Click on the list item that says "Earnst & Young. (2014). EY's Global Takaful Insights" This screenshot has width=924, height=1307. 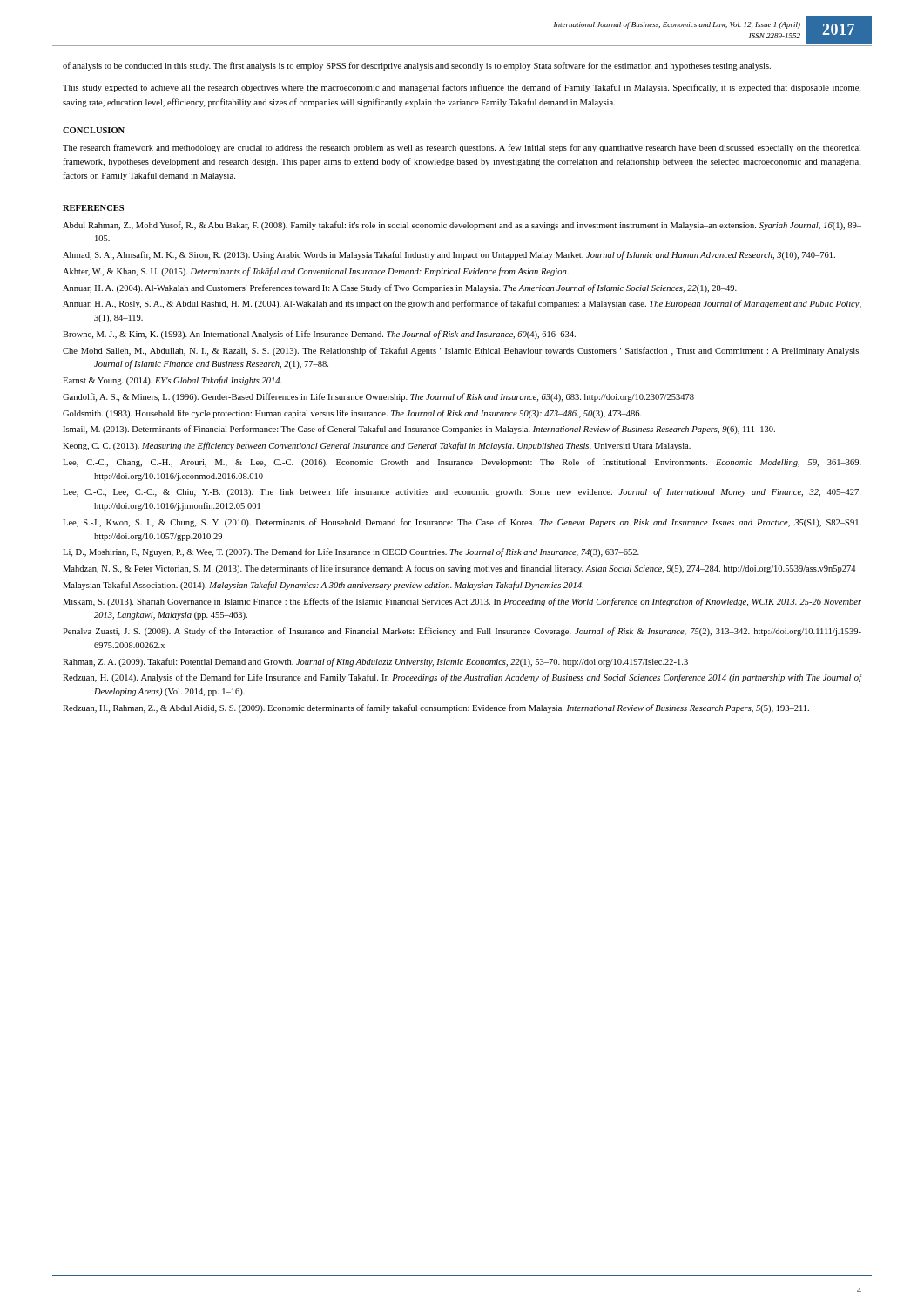[173, 380]
